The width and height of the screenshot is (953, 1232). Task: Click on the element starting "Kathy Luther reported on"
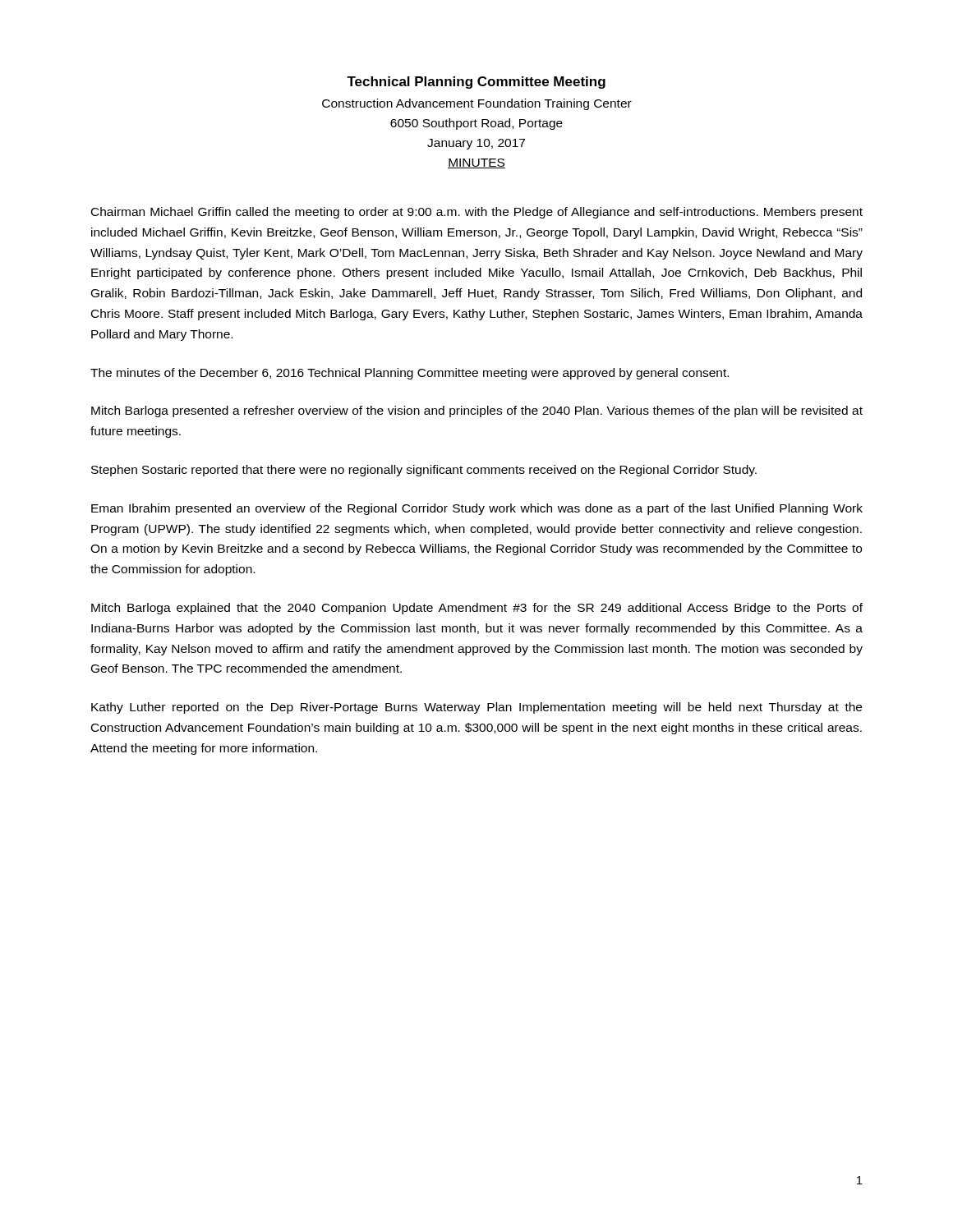pyautogui.click(x=476, y=727)
